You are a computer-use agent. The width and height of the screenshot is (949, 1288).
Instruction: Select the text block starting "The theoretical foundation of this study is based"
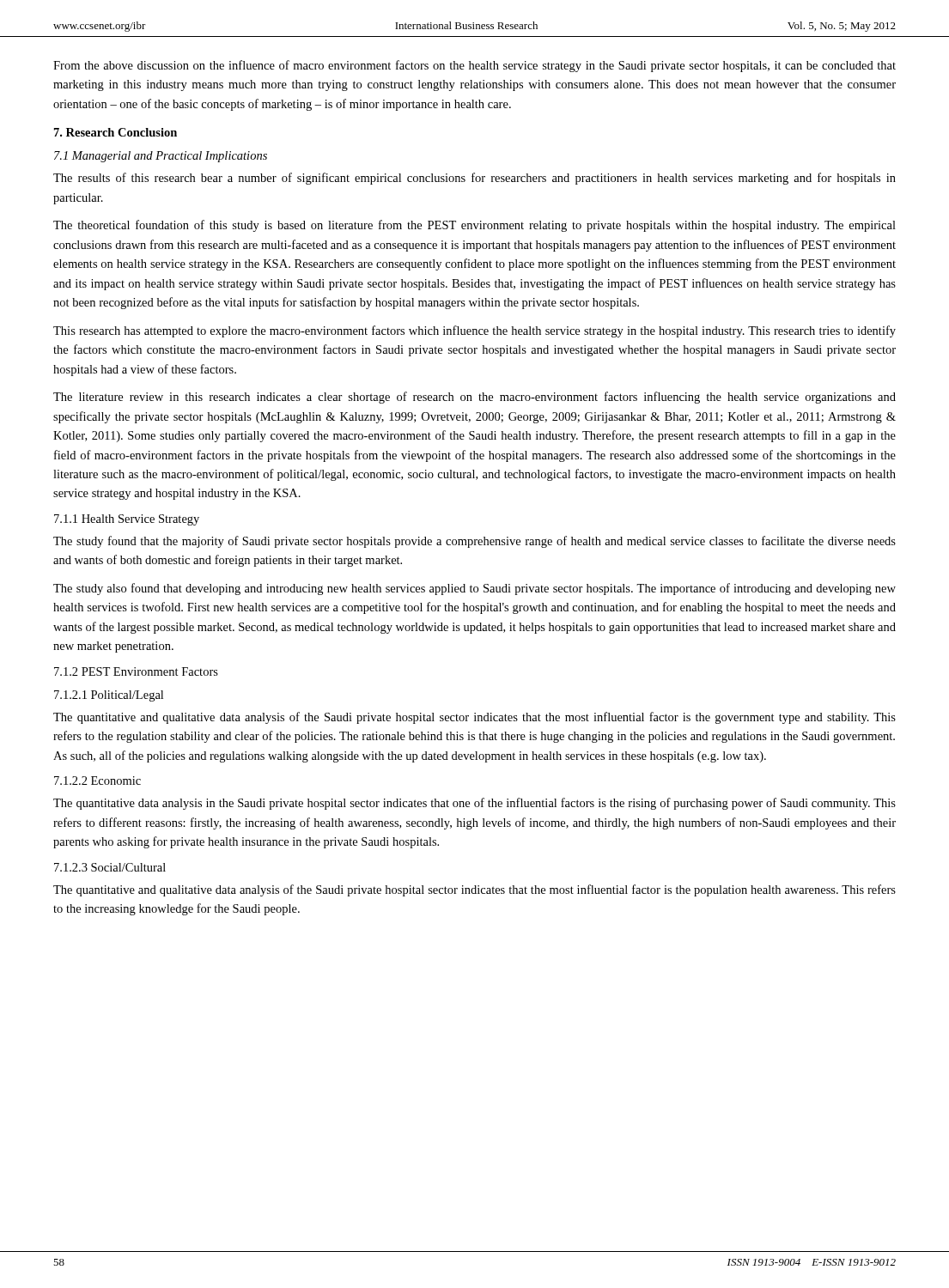pyautogui.click(x=474, y=264)
